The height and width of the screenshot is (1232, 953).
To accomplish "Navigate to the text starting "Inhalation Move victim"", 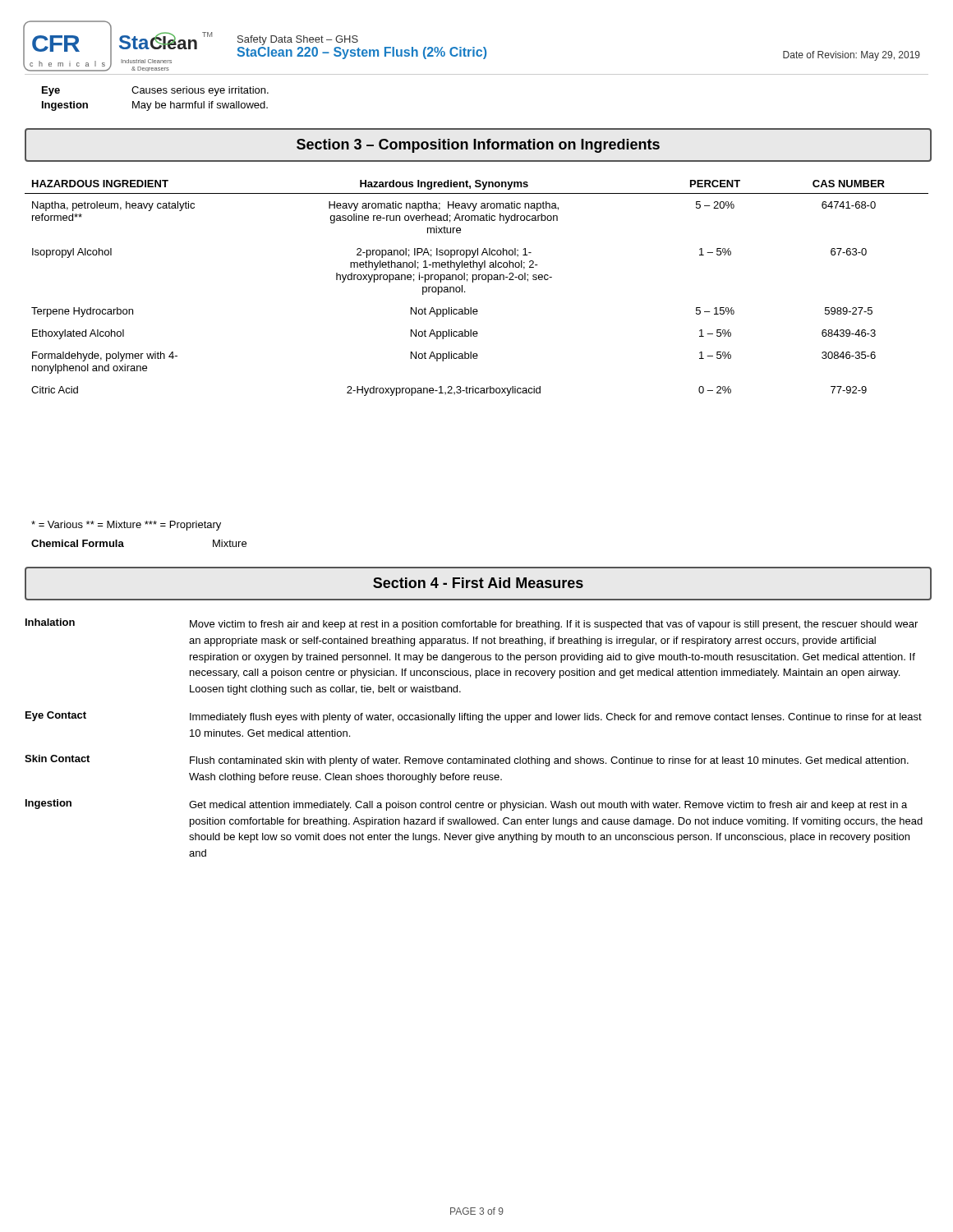I will pyautogui.click(x=476, y=657).
